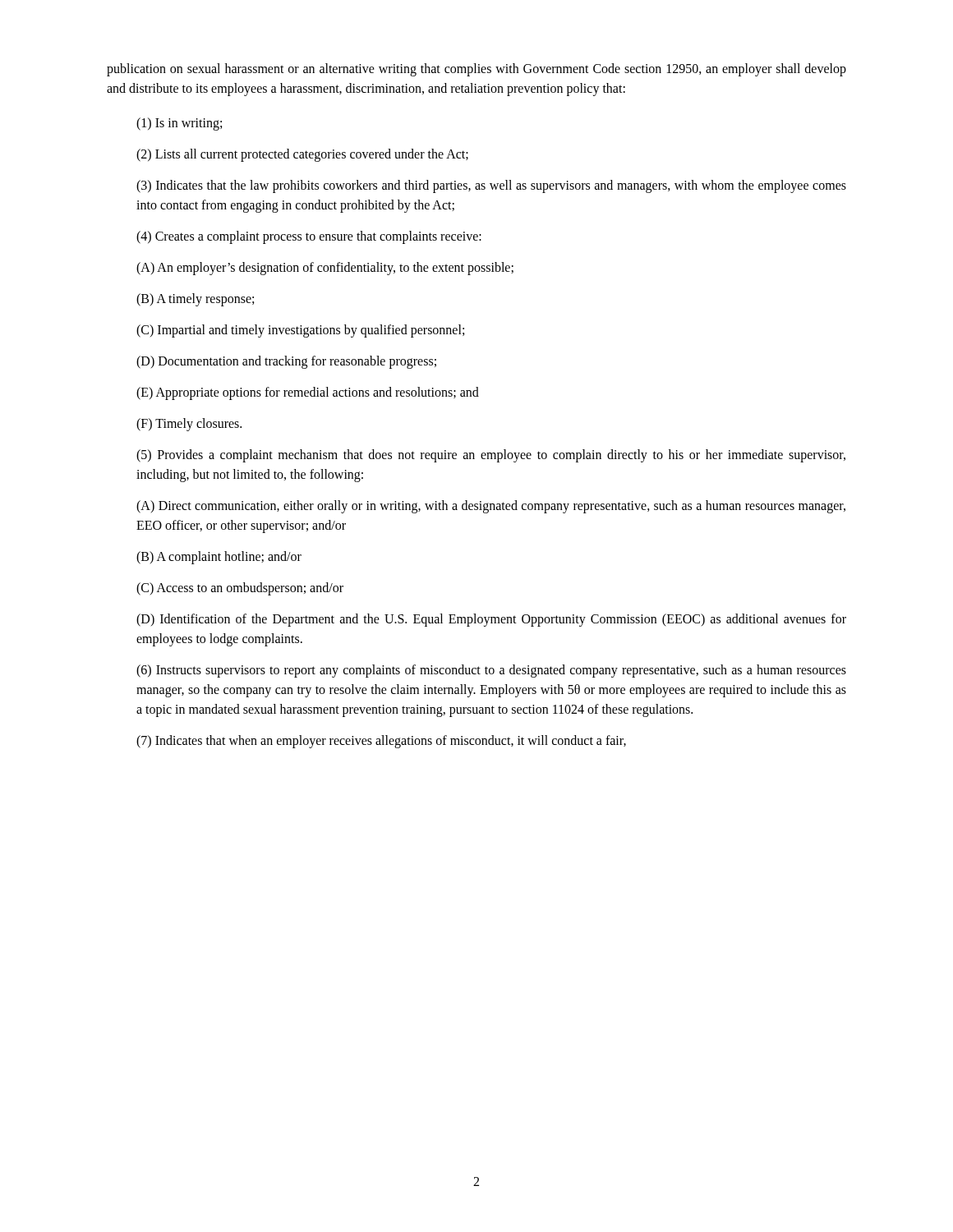This screenshot has width=953, height=1232.
Task: Find the list item that reads "(B) A timely response;"
Action: click(196, 299)
